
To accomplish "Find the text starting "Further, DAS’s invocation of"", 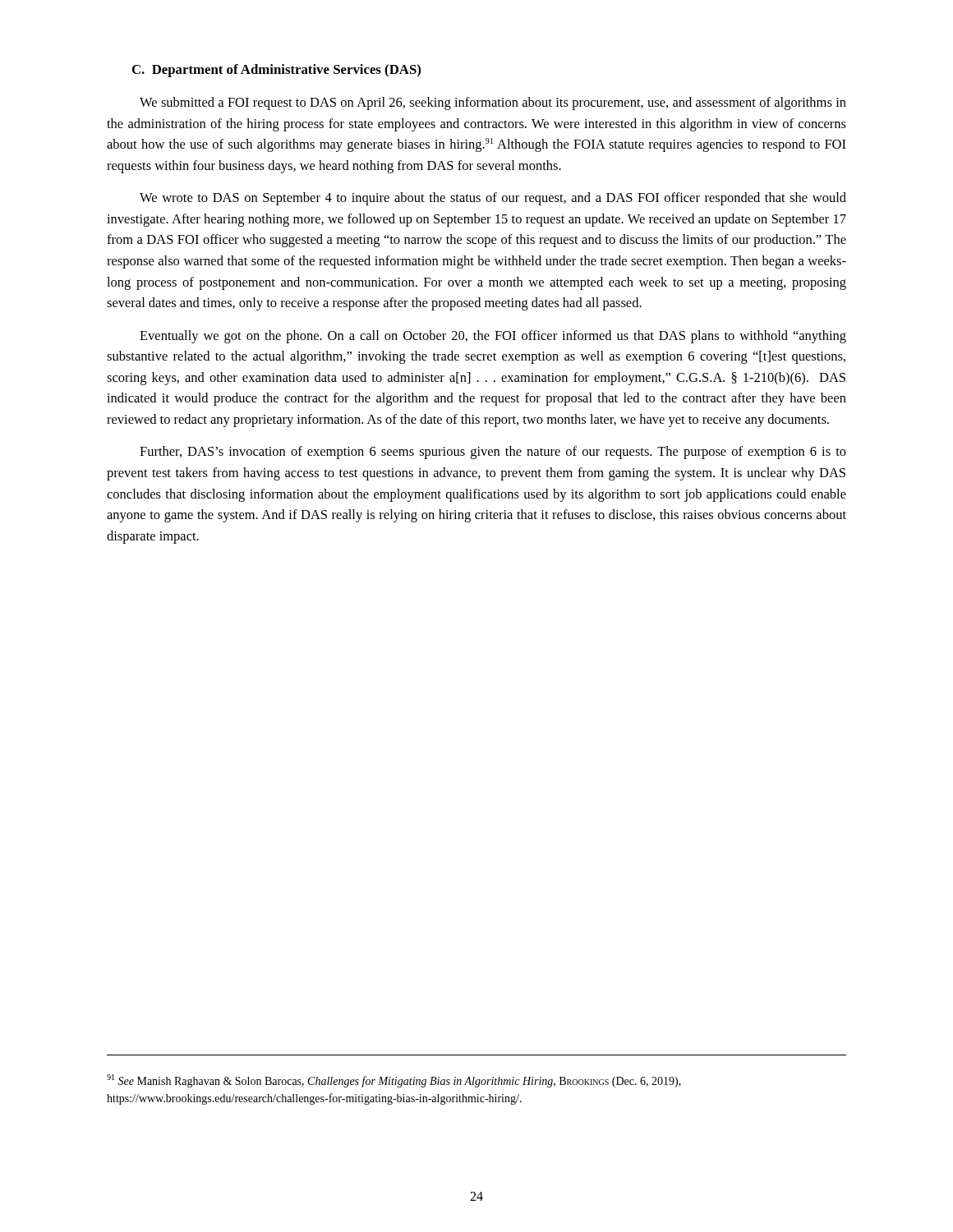I will [x=476, y=494].
